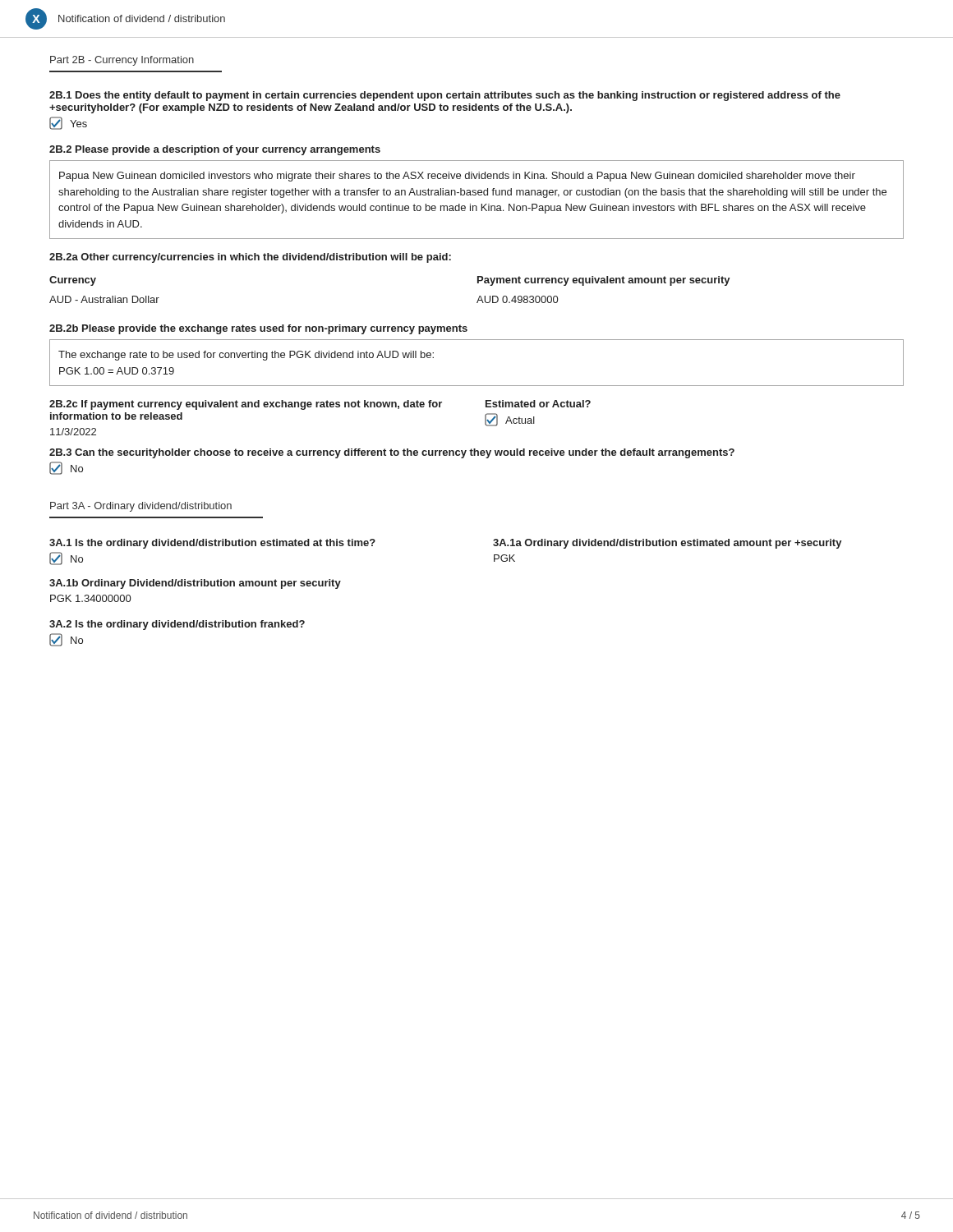953x1232 pixels.
Task: Where is the passage that starts "Papua New Guinean domiciled investors"?
Action: click(473, 199)
